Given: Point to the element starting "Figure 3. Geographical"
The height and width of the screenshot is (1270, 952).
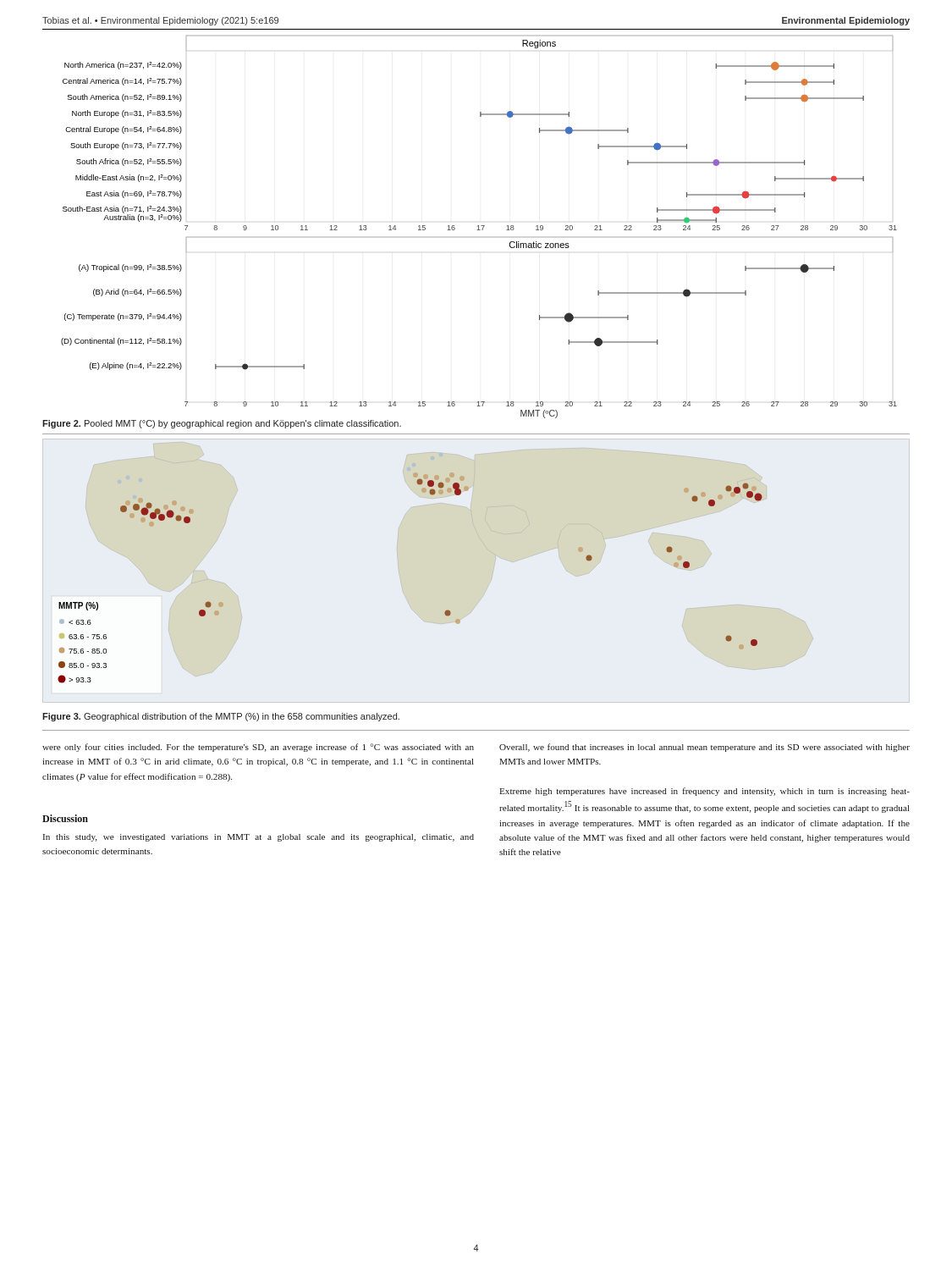Looking at the screenshot, I should [221, 716].
